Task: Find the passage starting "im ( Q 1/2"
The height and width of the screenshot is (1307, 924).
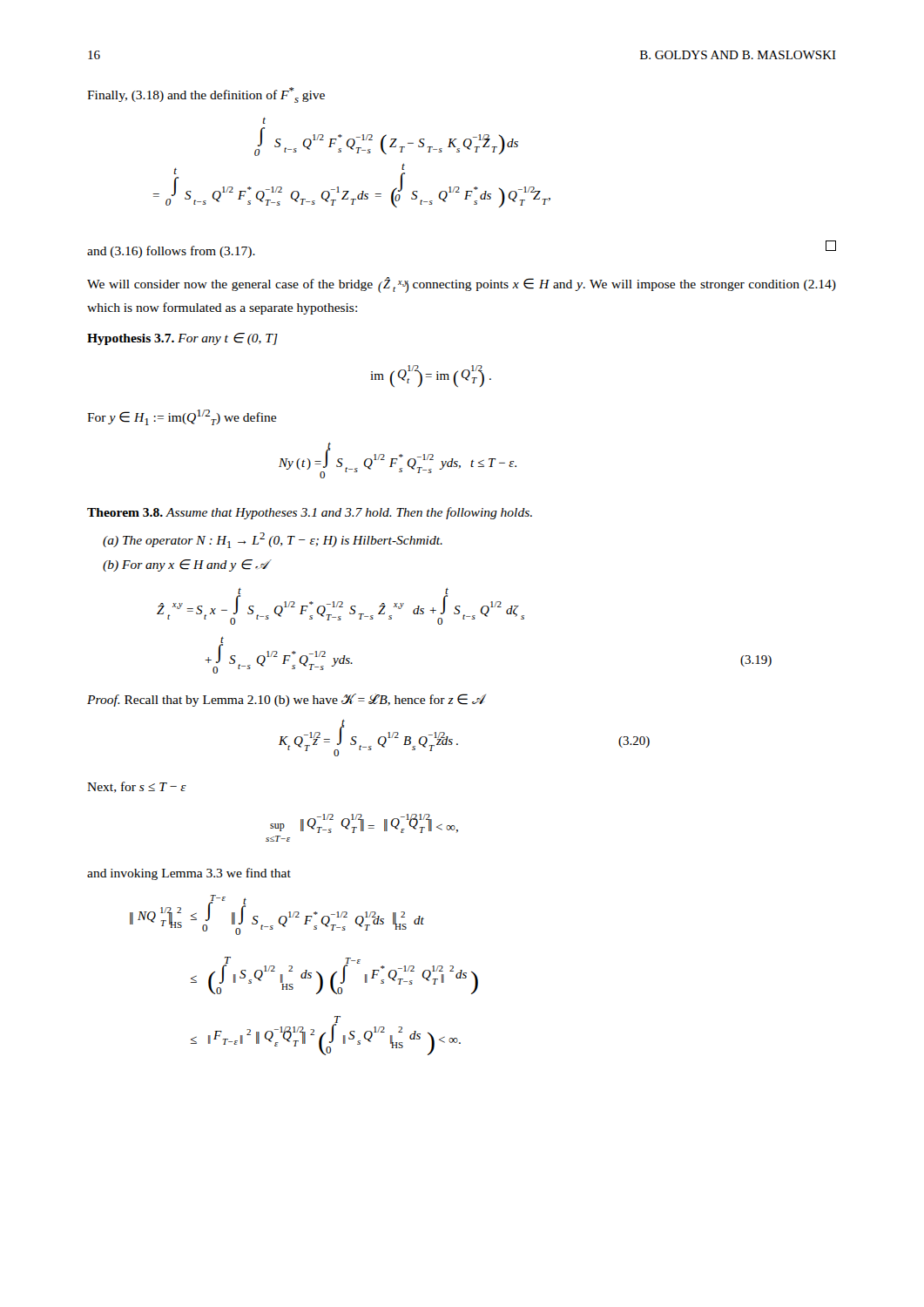Action: pyautogui.click(x=462, y=373)
